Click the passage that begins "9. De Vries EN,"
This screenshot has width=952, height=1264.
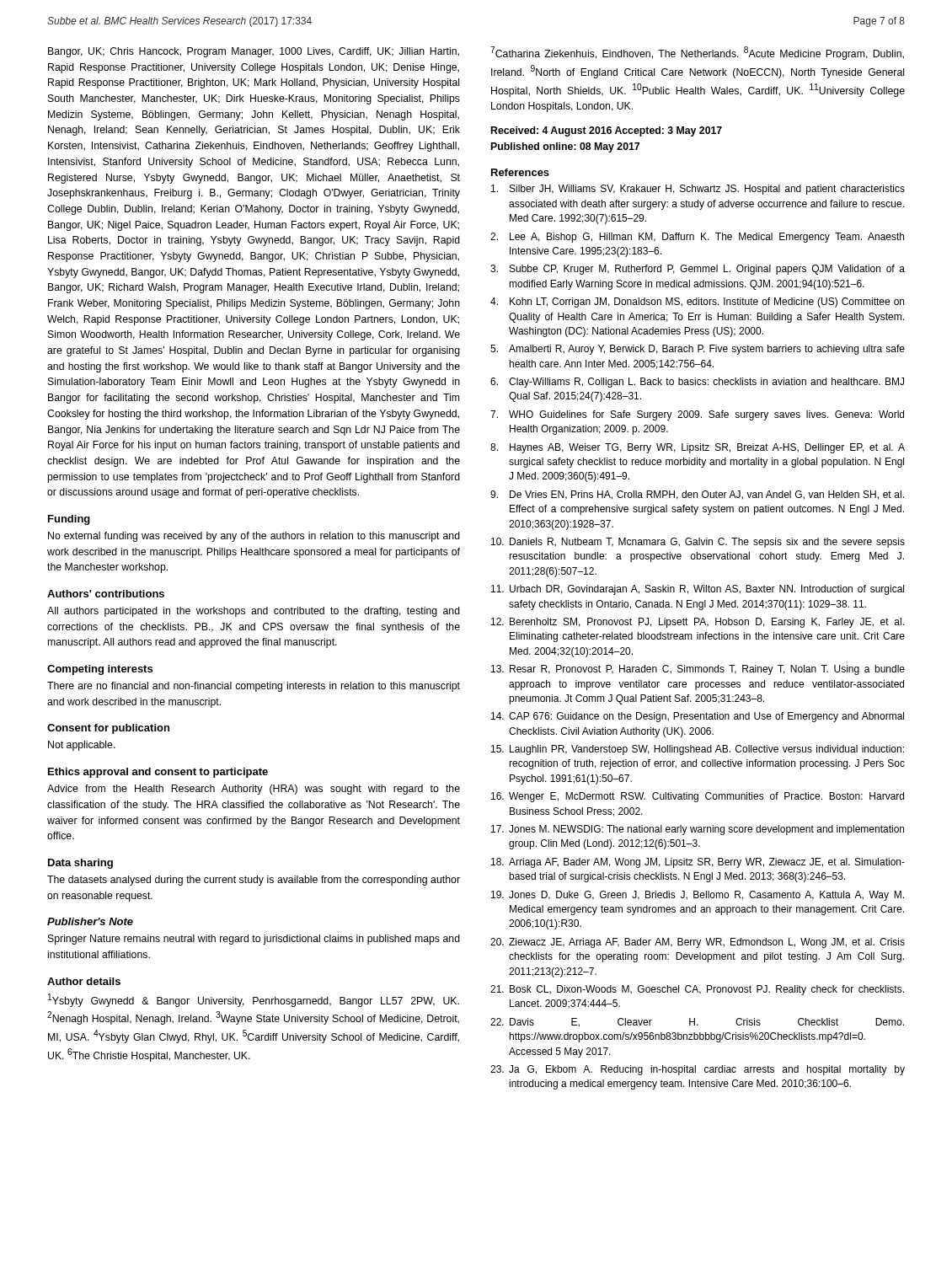click(698, 510)
